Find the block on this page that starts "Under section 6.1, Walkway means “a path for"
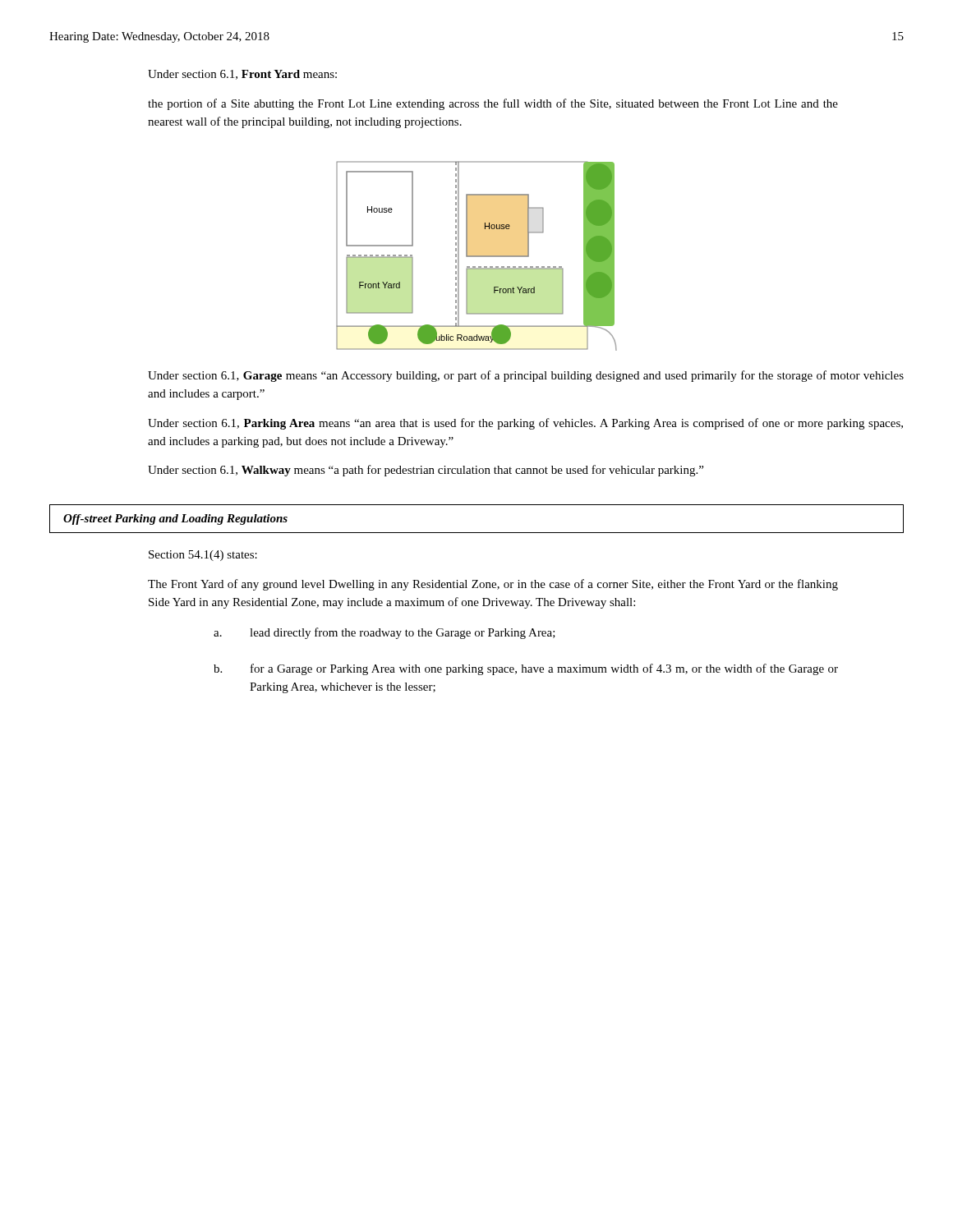The width and height of the screenshot is (953, 1232). point(426,470)
